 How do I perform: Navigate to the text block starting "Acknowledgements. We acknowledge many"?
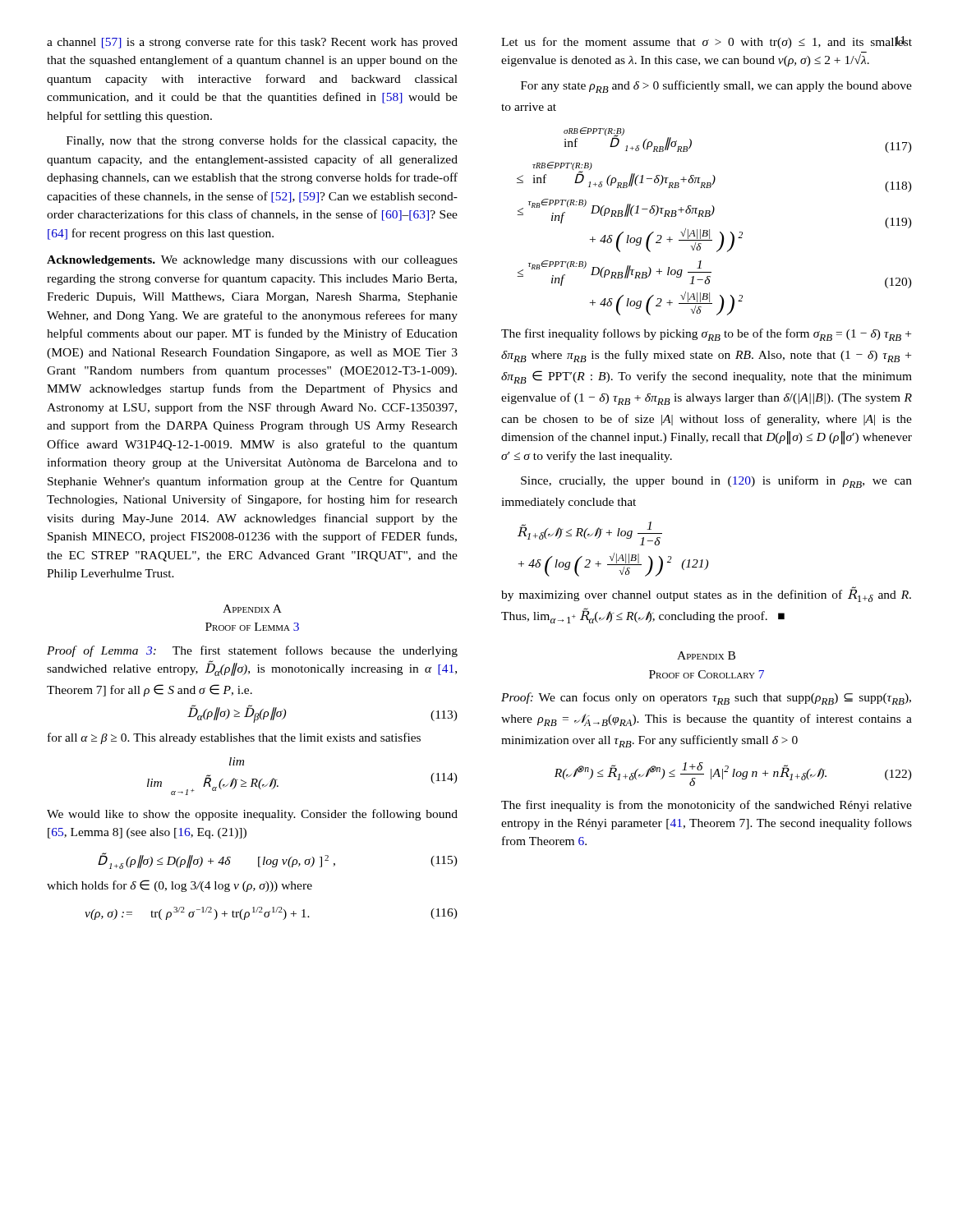[x=252, y=417]
